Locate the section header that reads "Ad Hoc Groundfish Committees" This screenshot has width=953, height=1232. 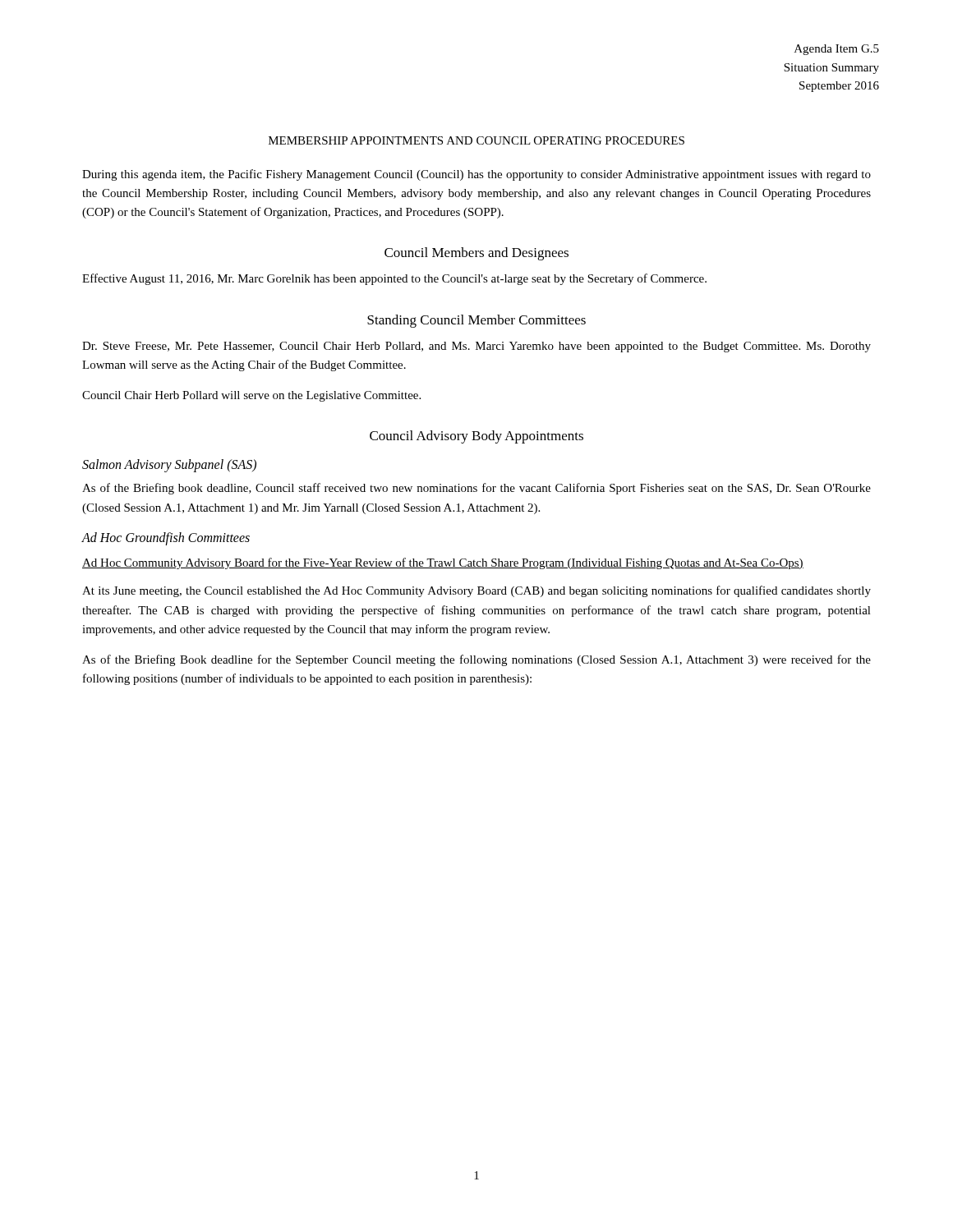point(166,537)
